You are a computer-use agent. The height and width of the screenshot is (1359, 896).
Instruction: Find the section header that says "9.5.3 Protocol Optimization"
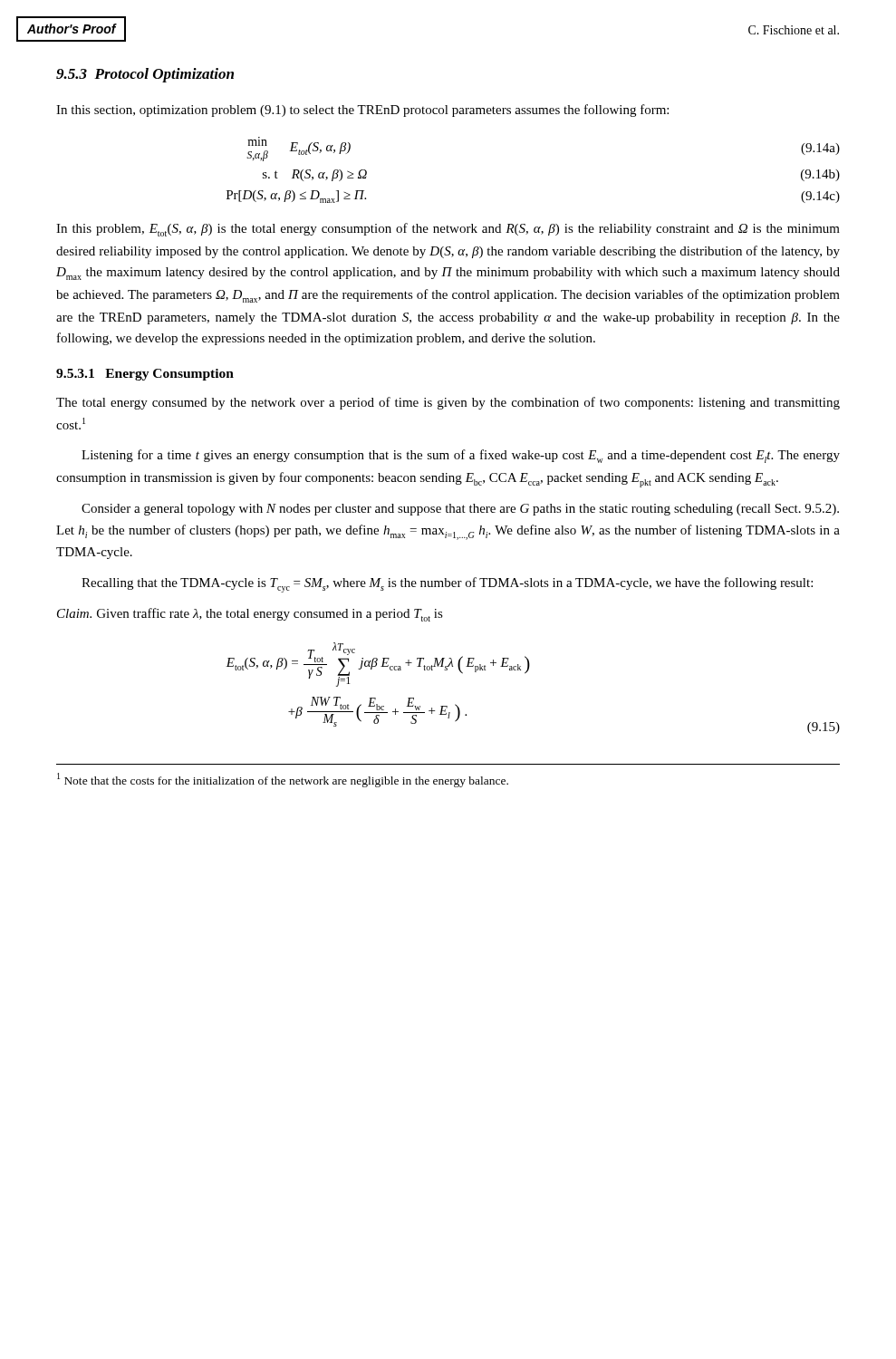point(145,74)
